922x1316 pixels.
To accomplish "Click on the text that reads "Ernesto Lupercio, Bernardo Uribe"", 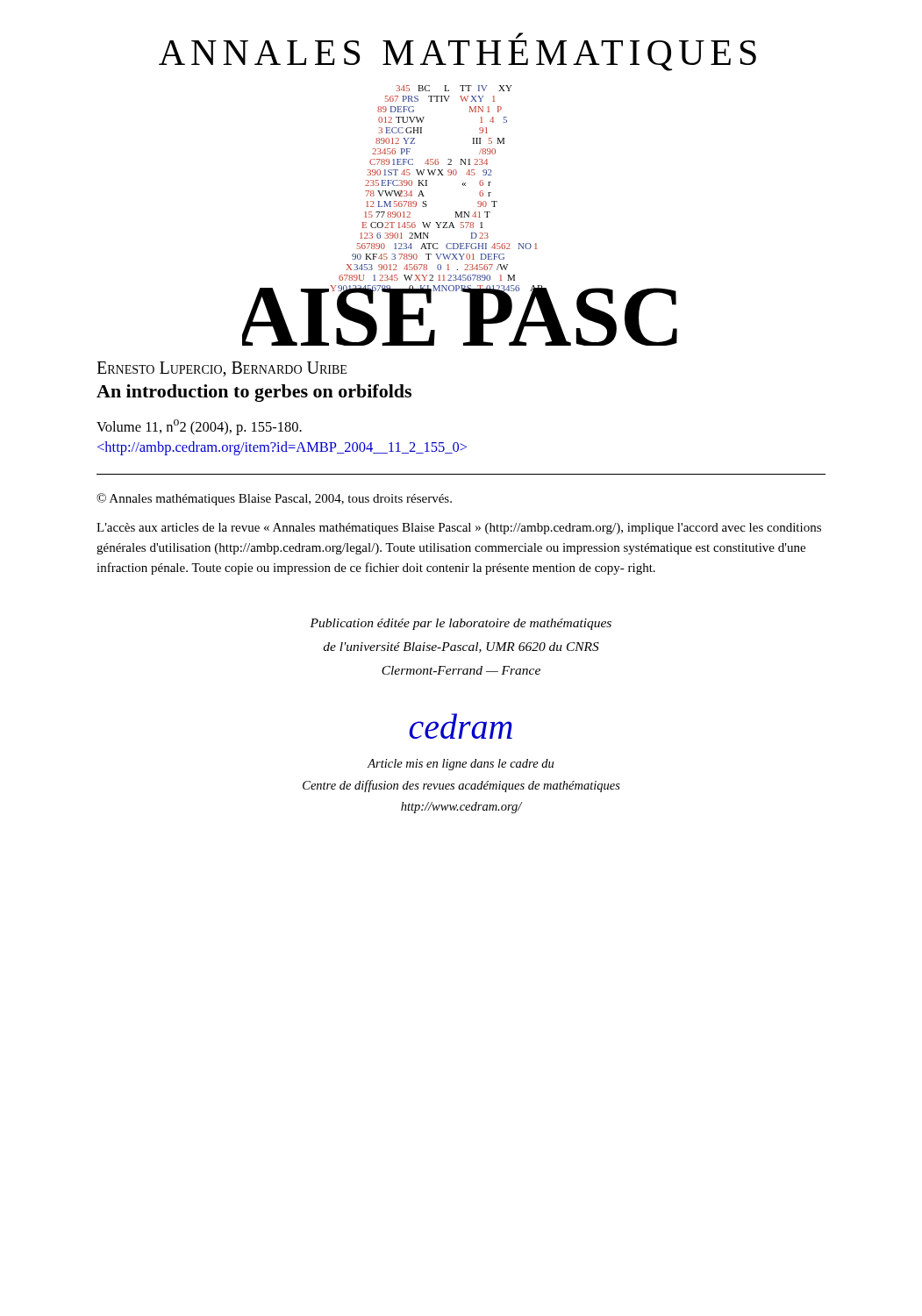I will click(222, 368).
